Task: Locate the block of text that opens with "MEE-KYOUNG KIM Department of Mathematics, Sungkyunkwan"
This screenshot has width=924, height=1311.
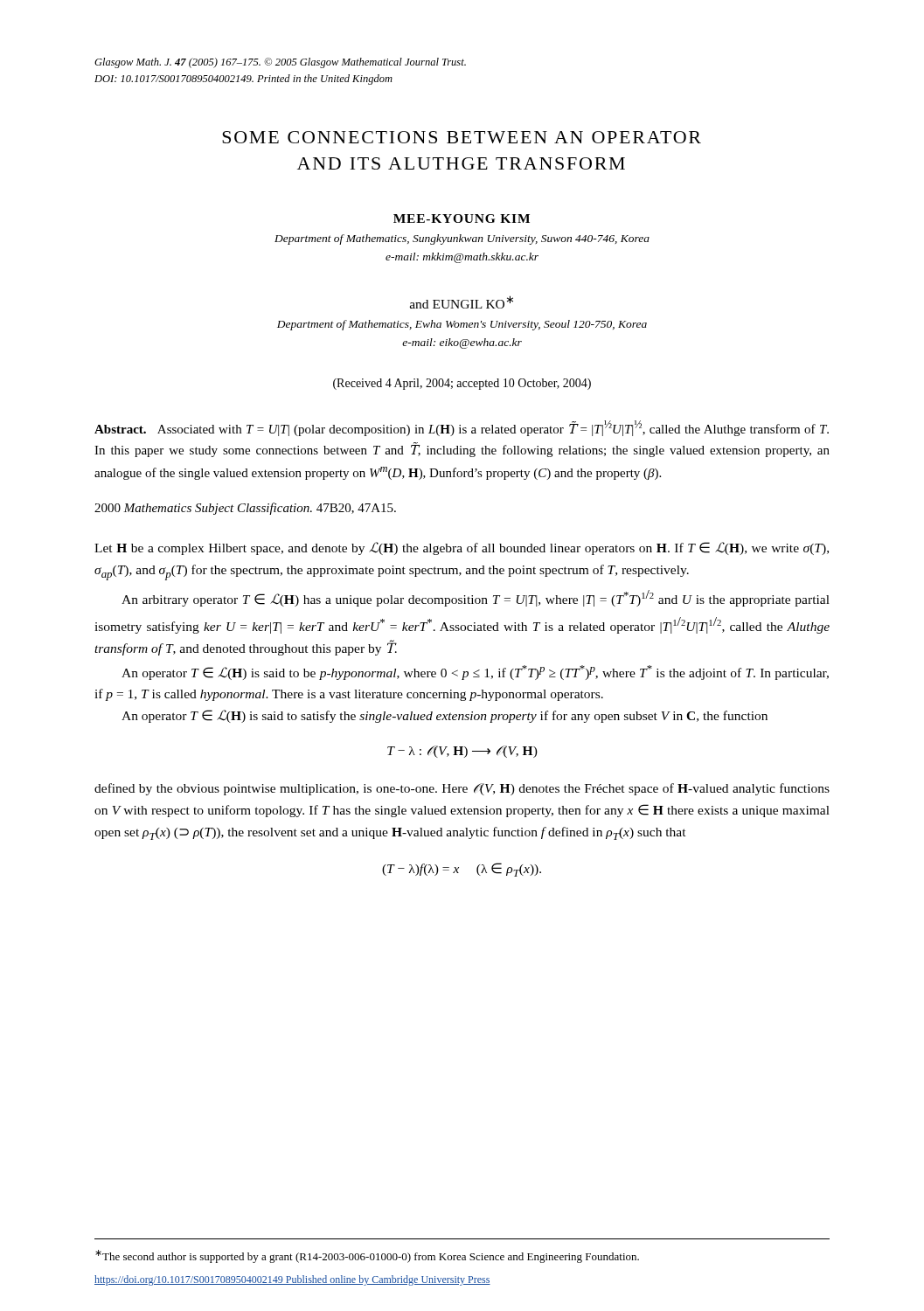Action: (x=462, y=239)
